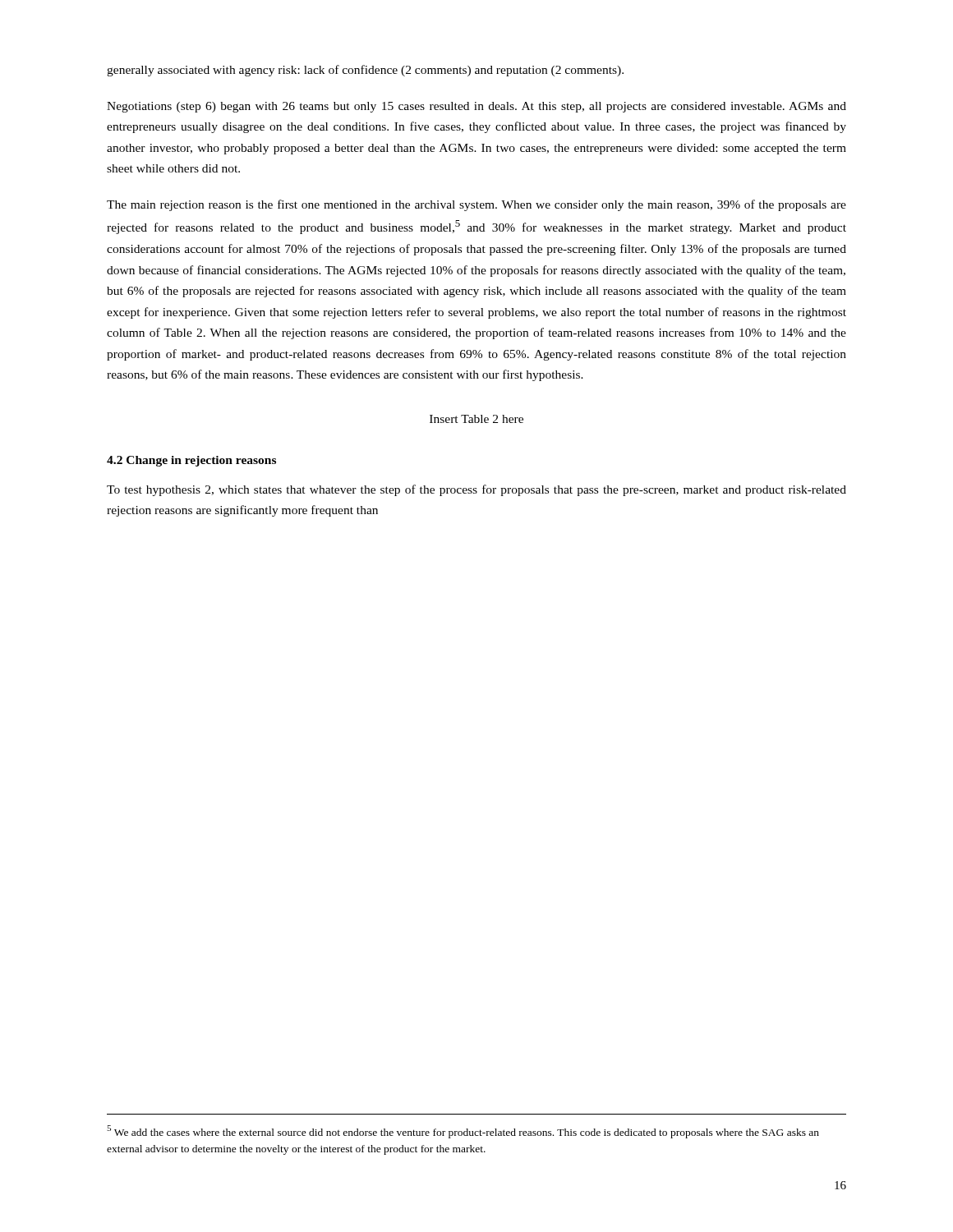This screenshot has width=953, height=1232.
Task: Click on the text block that reads "generally associated with agency"
Action: click(366, 69)
